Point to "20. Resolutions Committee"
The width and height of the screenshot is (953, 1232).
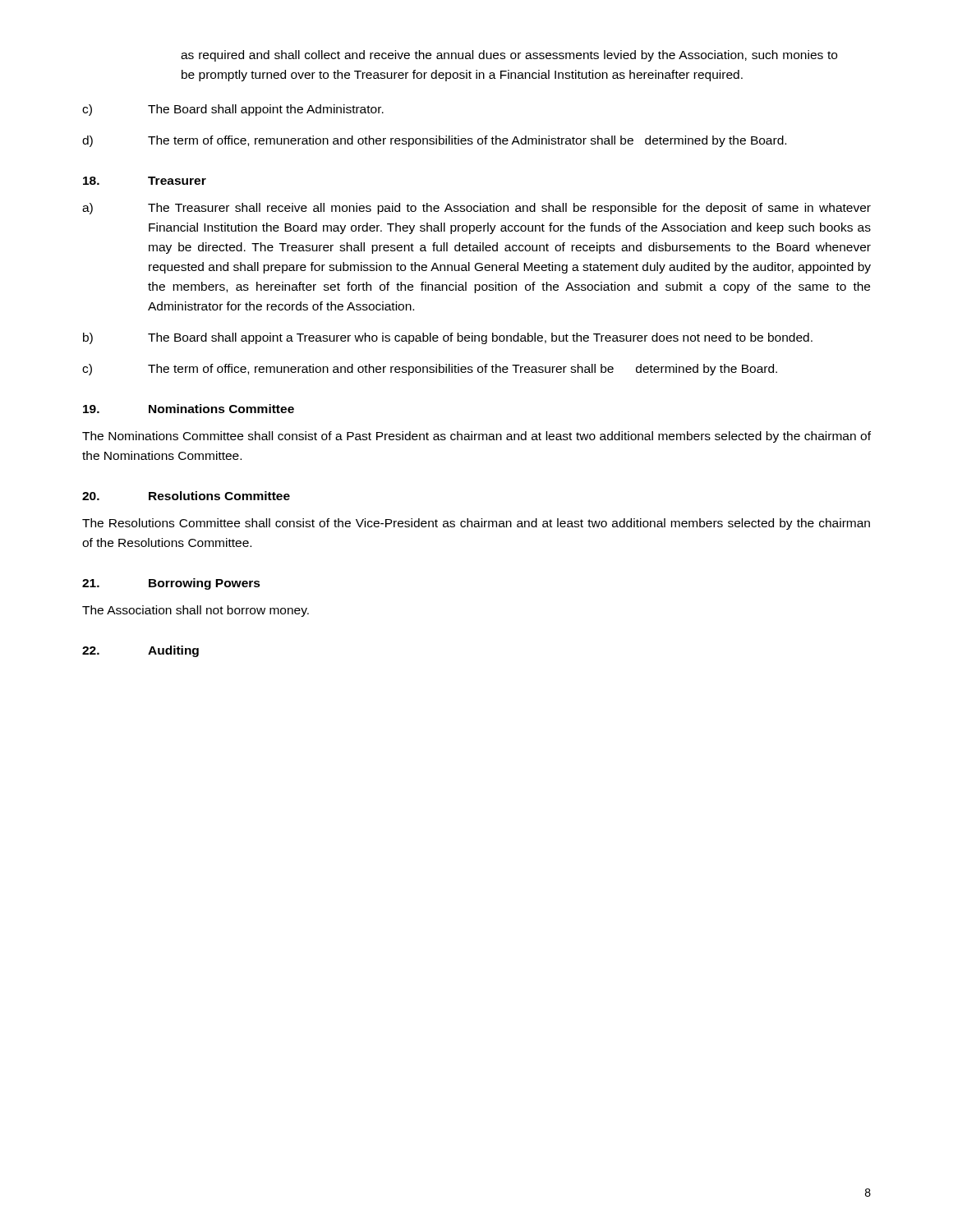[x=186, y=496]
